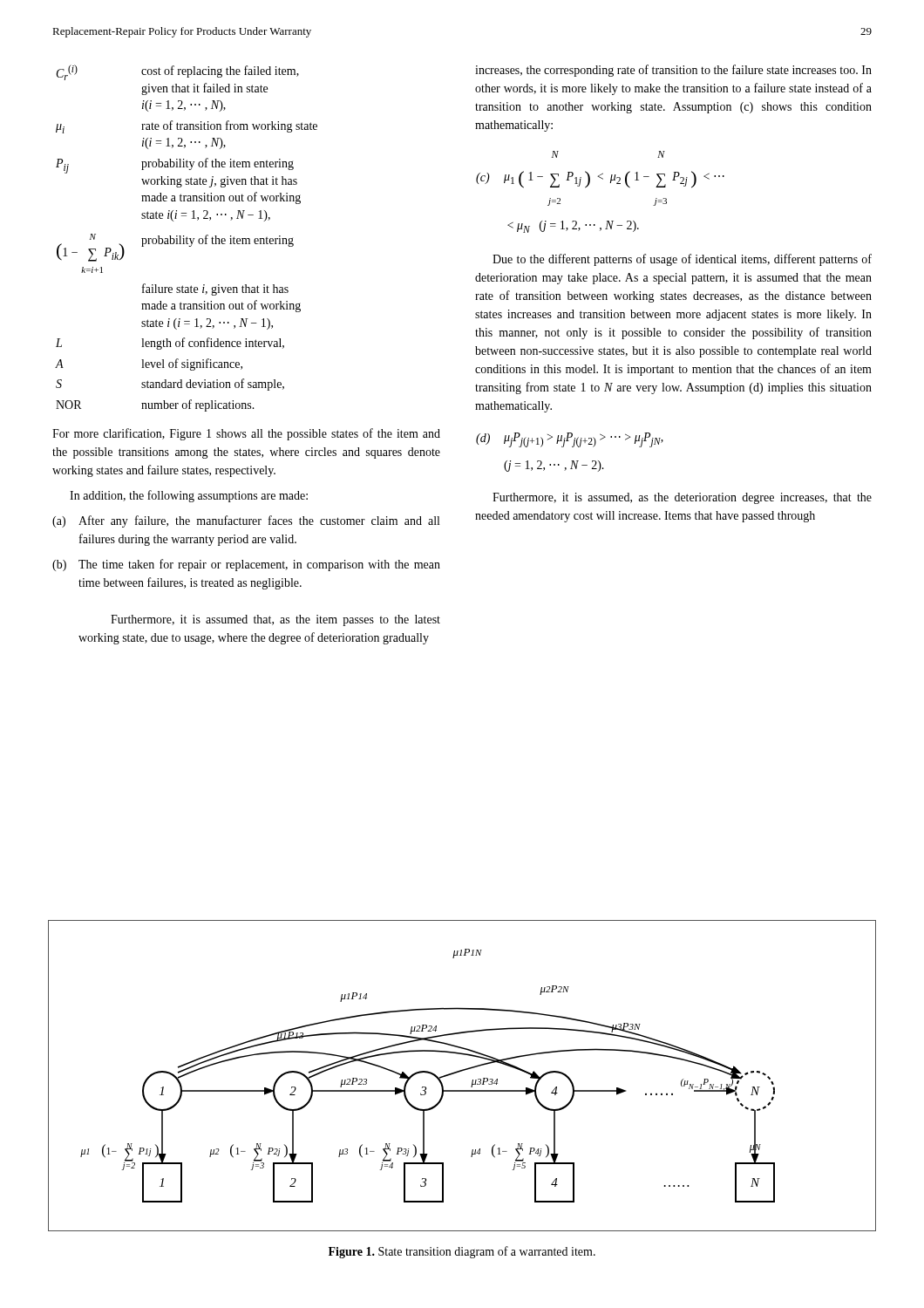
Task: Click on the text block containing "increases, the corresponding rate of transition to the"
Action: click(x=673, y=98)
